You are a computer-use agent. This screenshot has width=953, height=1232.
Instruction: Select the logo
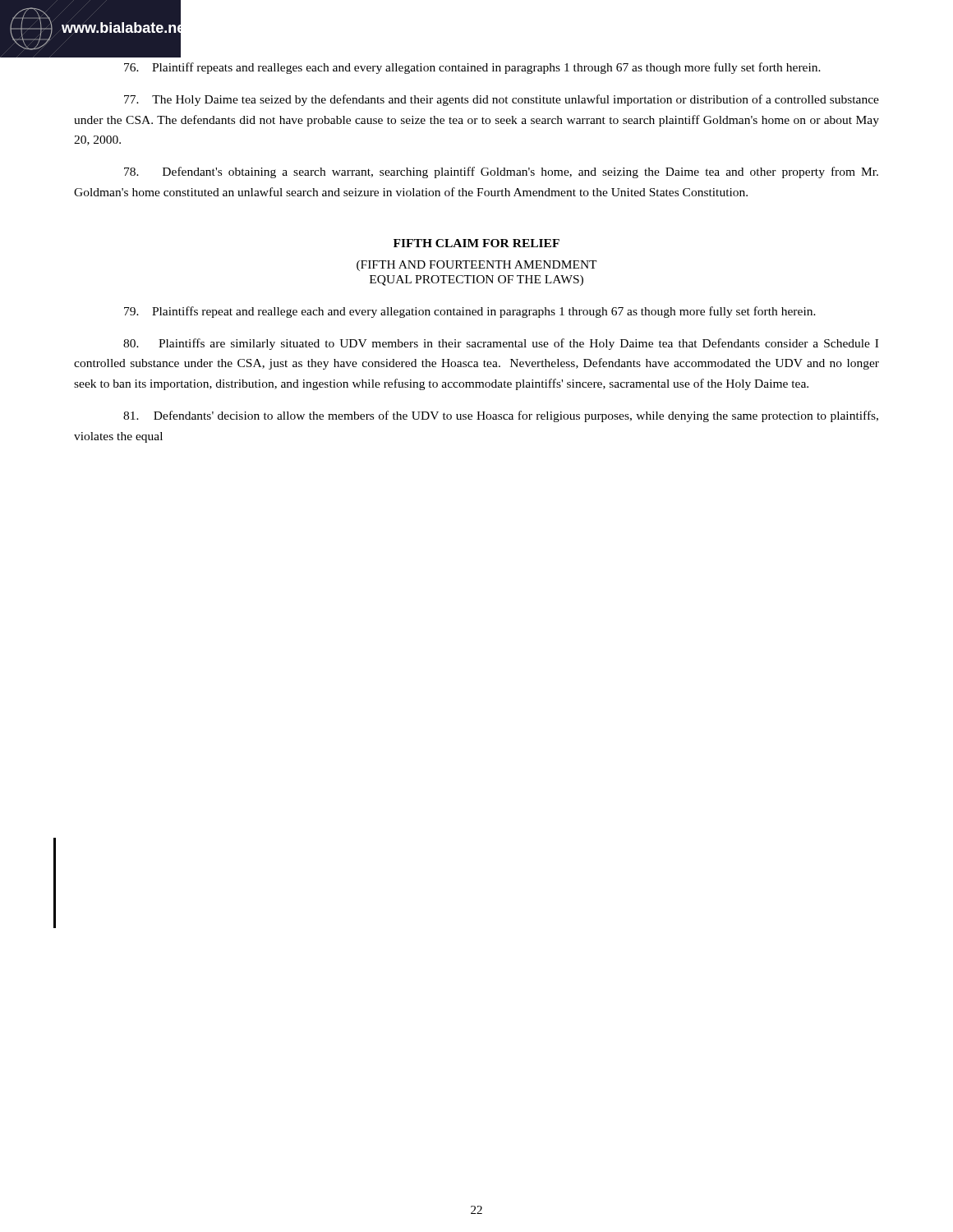(90, 29)
